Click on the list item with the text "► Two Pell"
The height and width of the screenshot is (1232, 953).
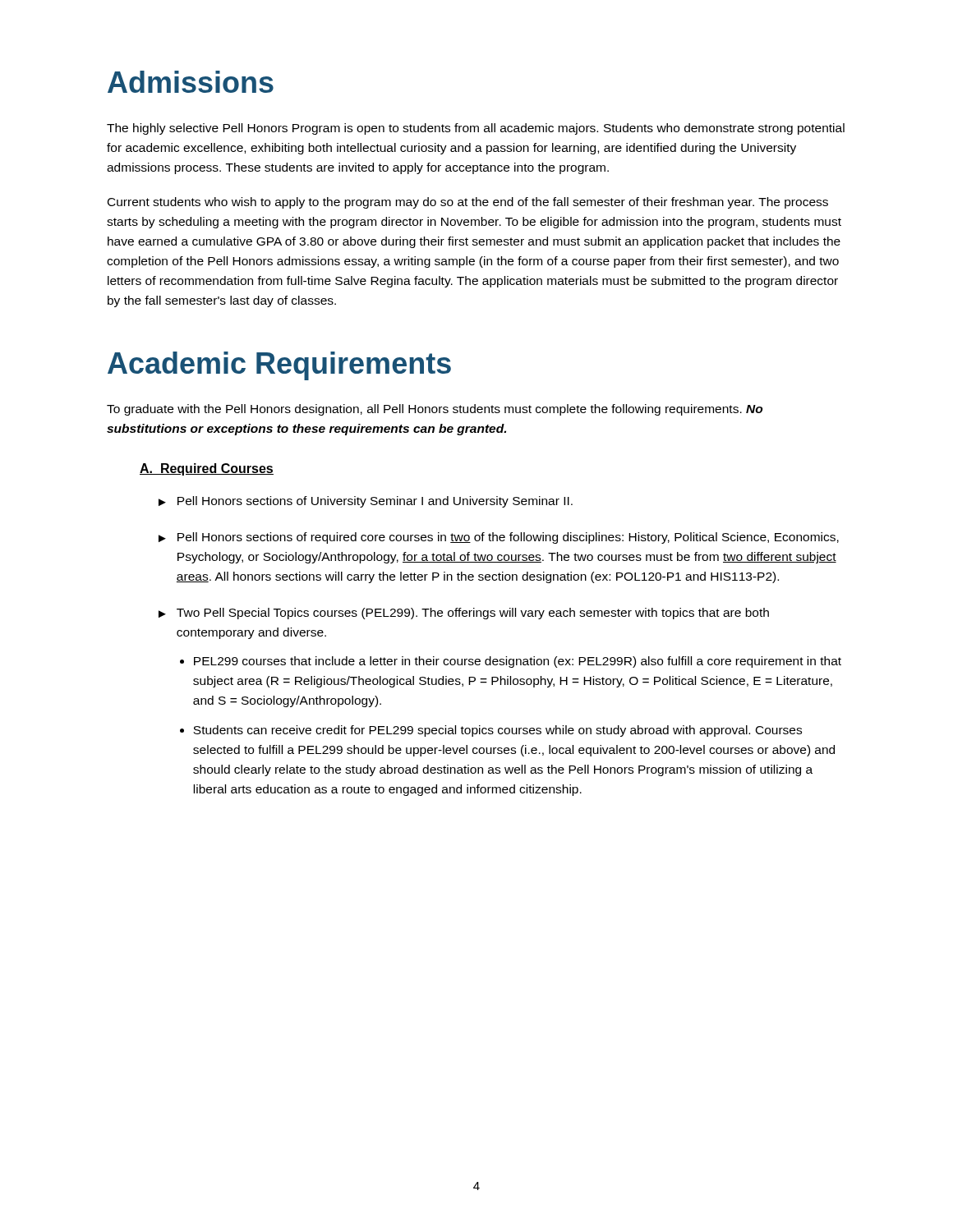464,614
